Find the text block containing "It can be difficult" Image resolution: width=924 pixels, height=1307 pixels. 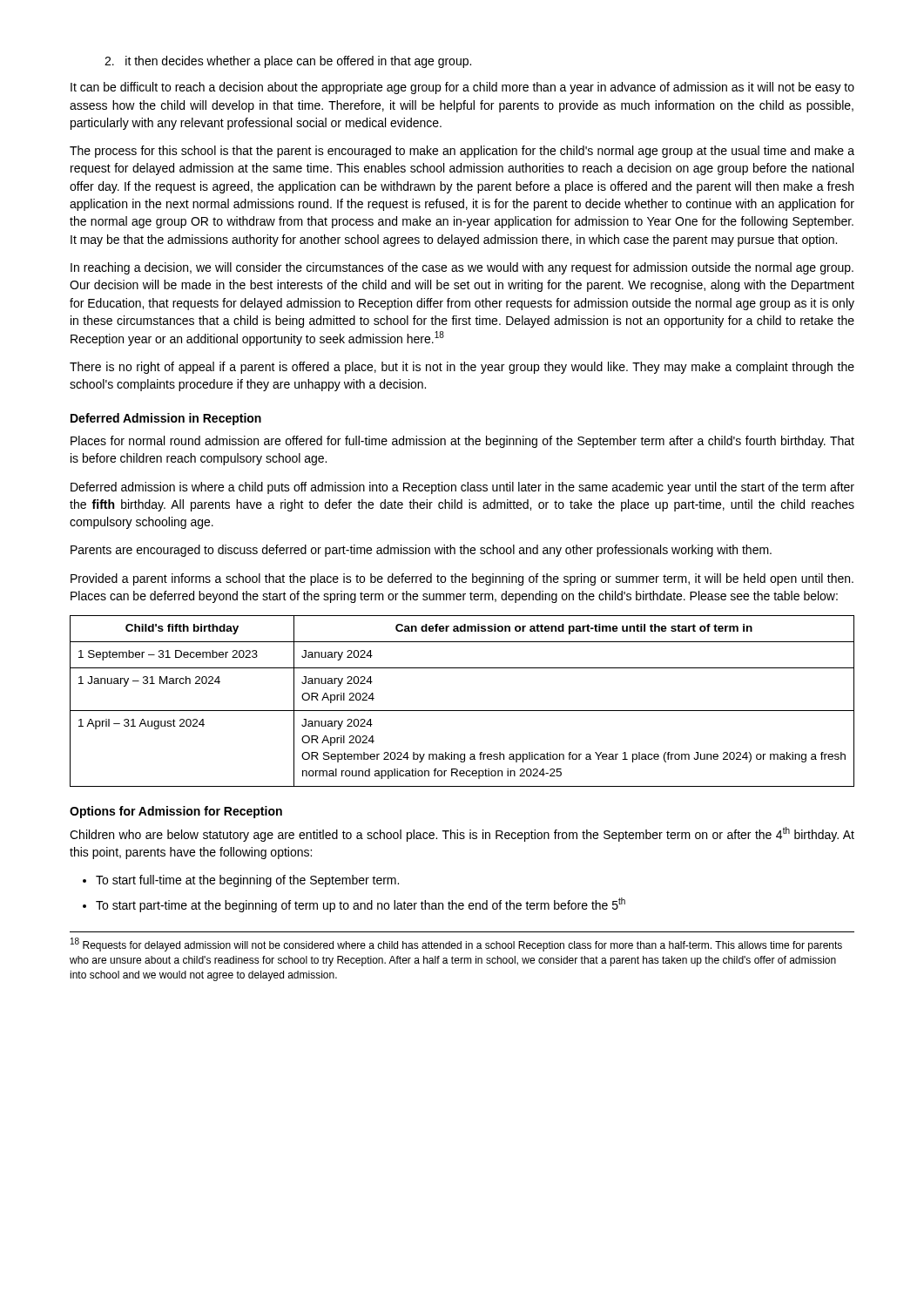[x=462, y=105]
